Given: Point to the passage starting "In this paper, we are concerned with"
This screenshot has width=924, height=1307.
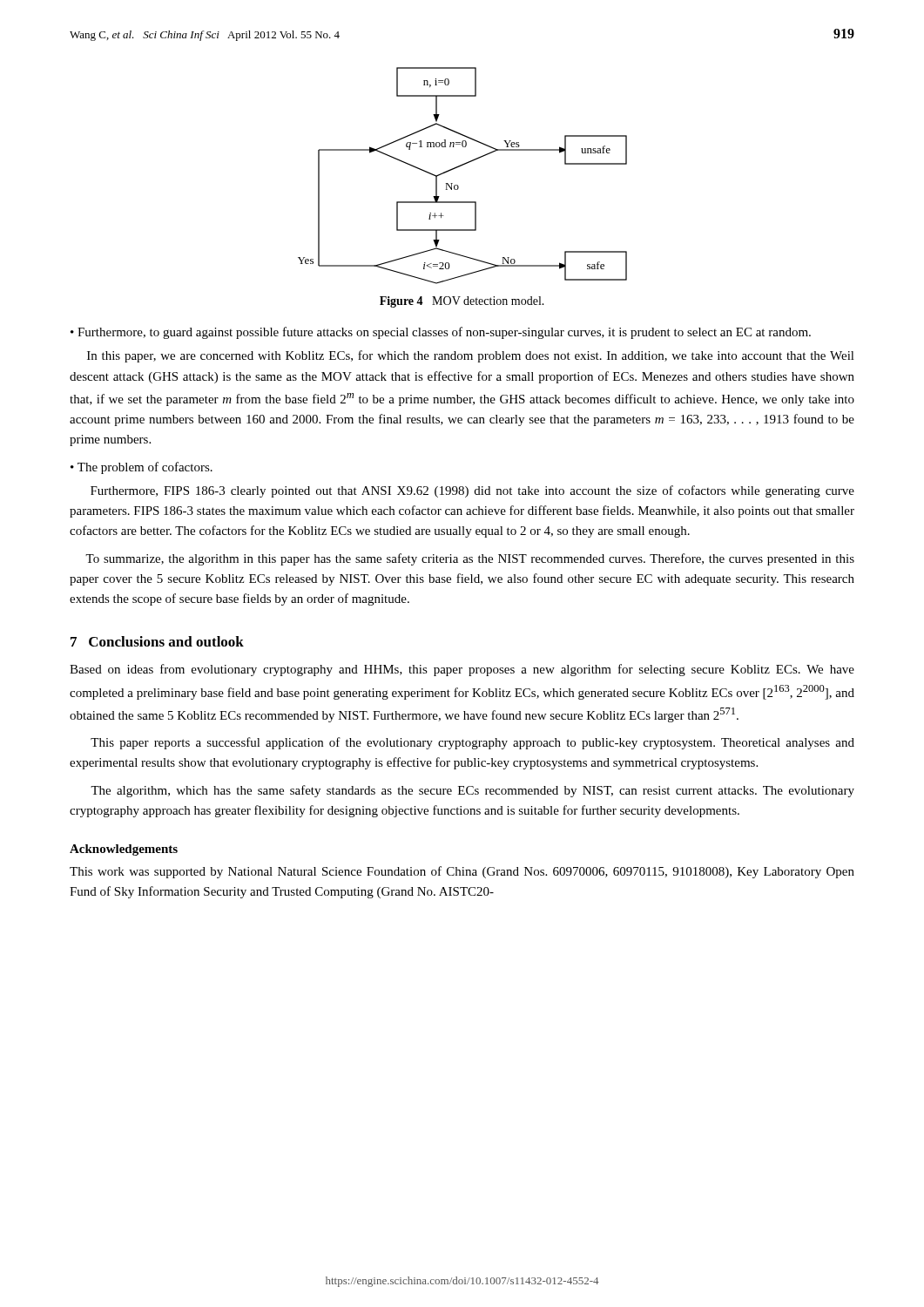Looking at the screenshot, I should tap(462, 398).
